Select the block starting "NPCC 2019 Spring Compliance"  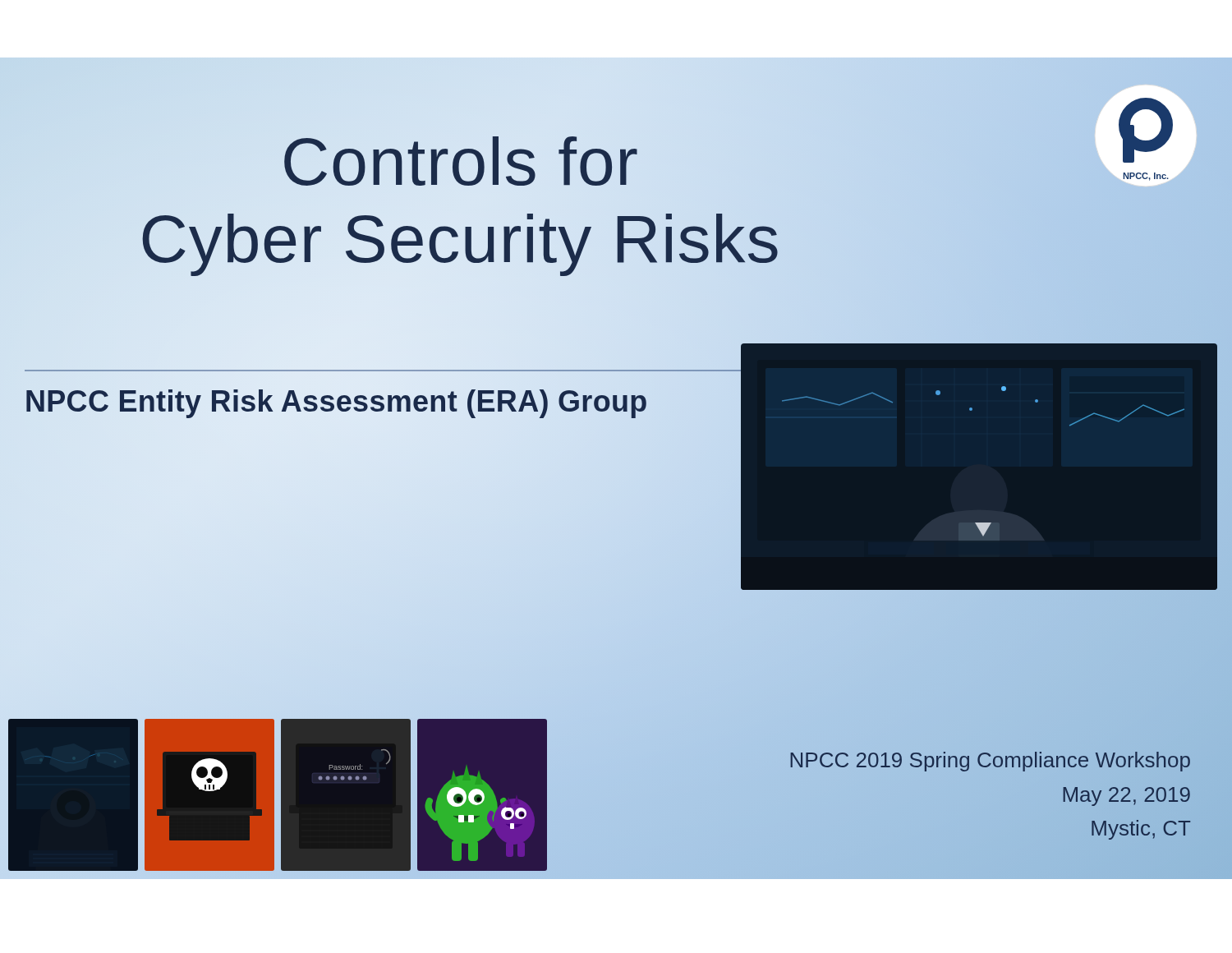991,762
